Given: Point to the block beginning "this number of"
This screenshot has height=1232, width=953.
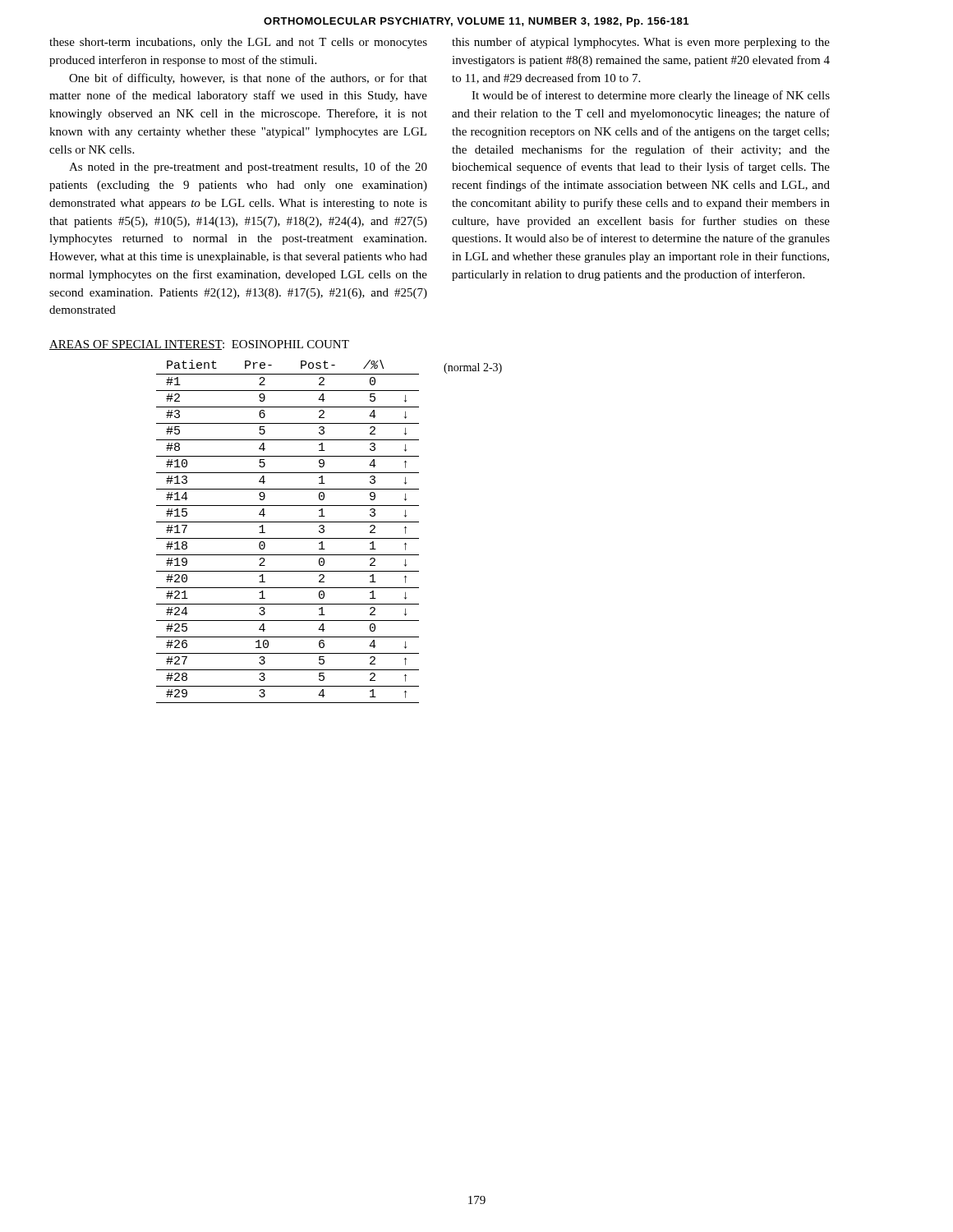Looking at the screenshot, I should [641, 159].
